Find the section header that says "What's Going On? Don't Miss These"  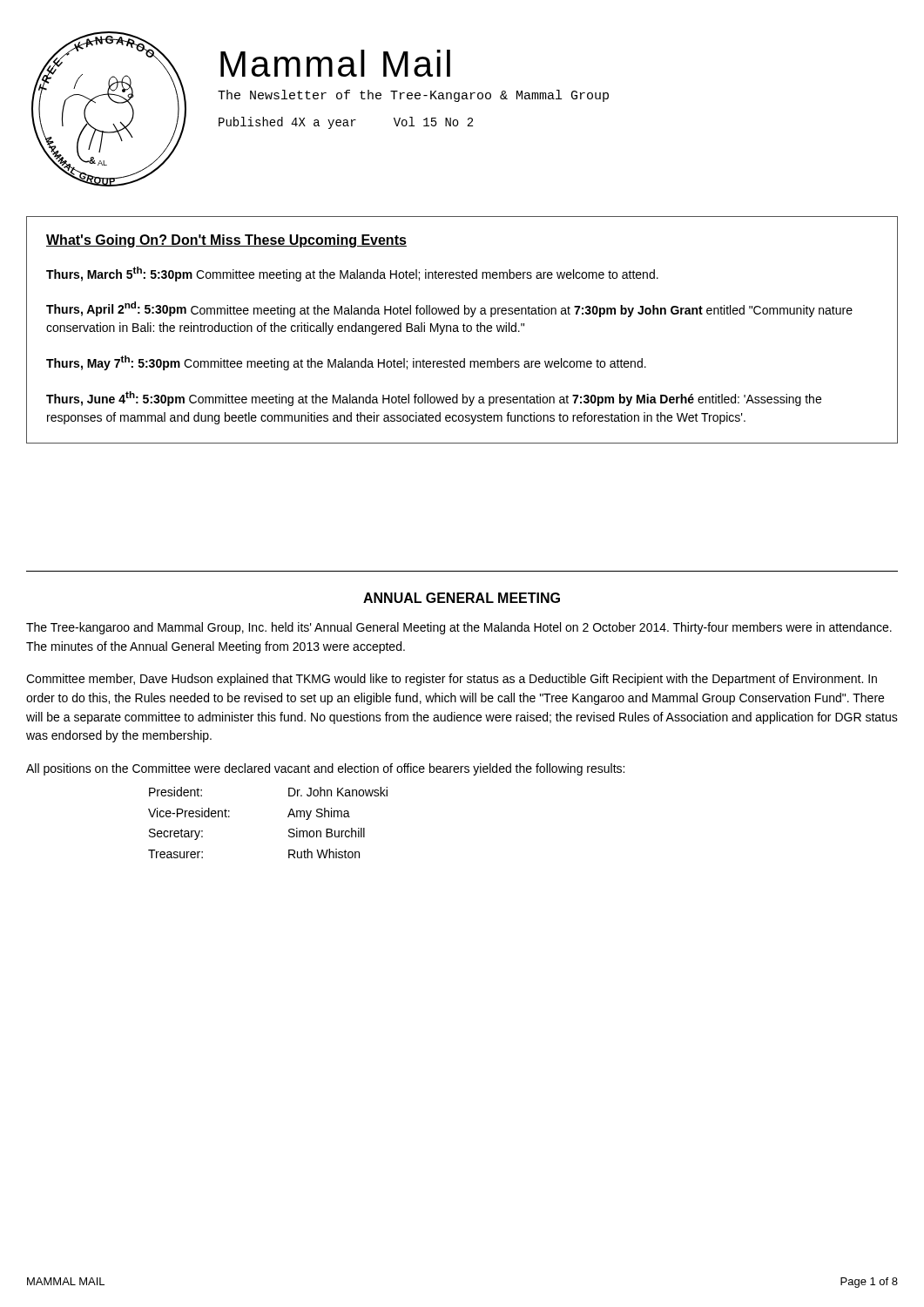[226, 240]
